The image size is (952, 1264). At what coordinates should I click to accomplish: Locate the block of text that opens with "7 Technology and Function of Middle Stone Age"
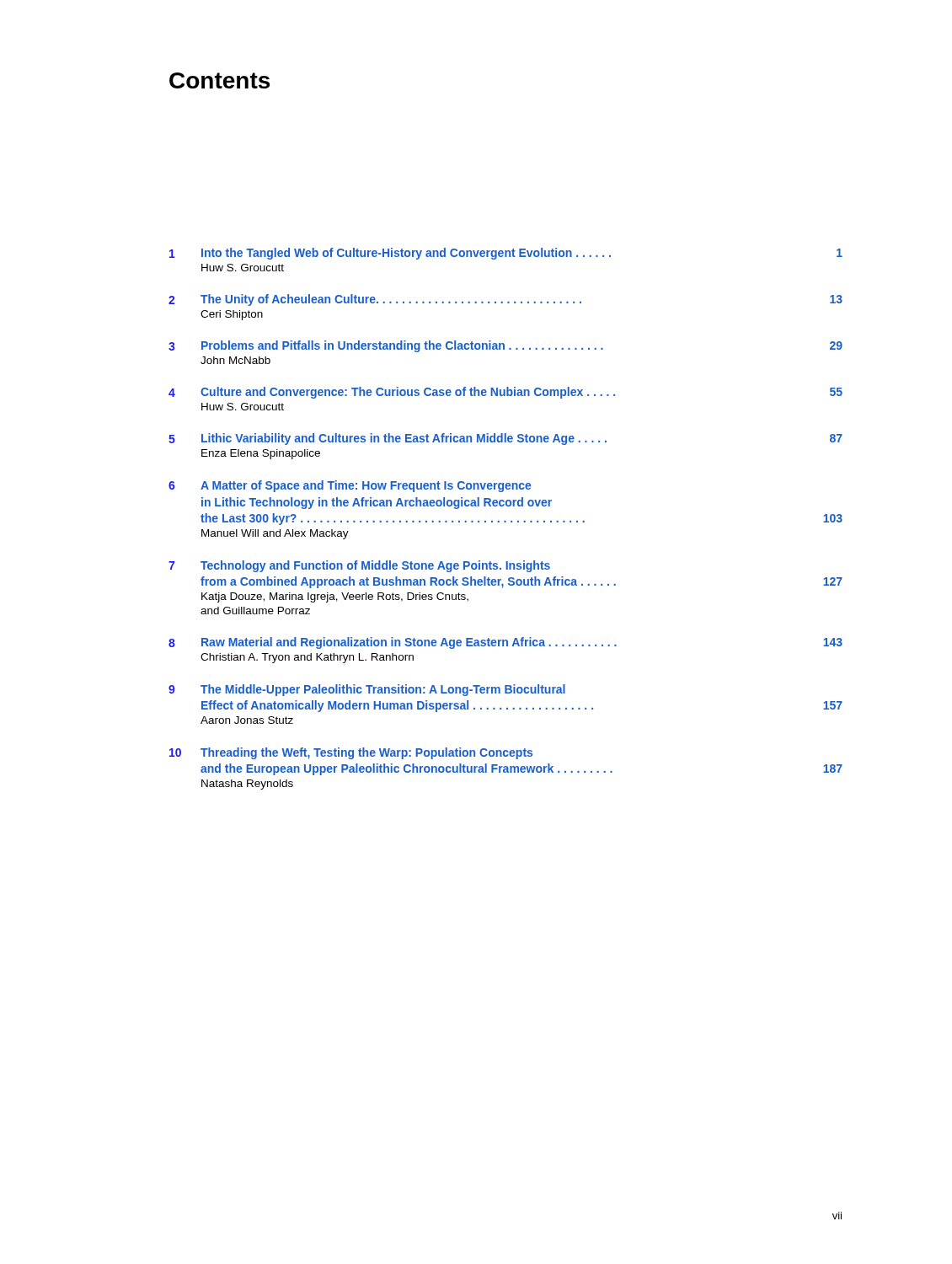[506, 587]
